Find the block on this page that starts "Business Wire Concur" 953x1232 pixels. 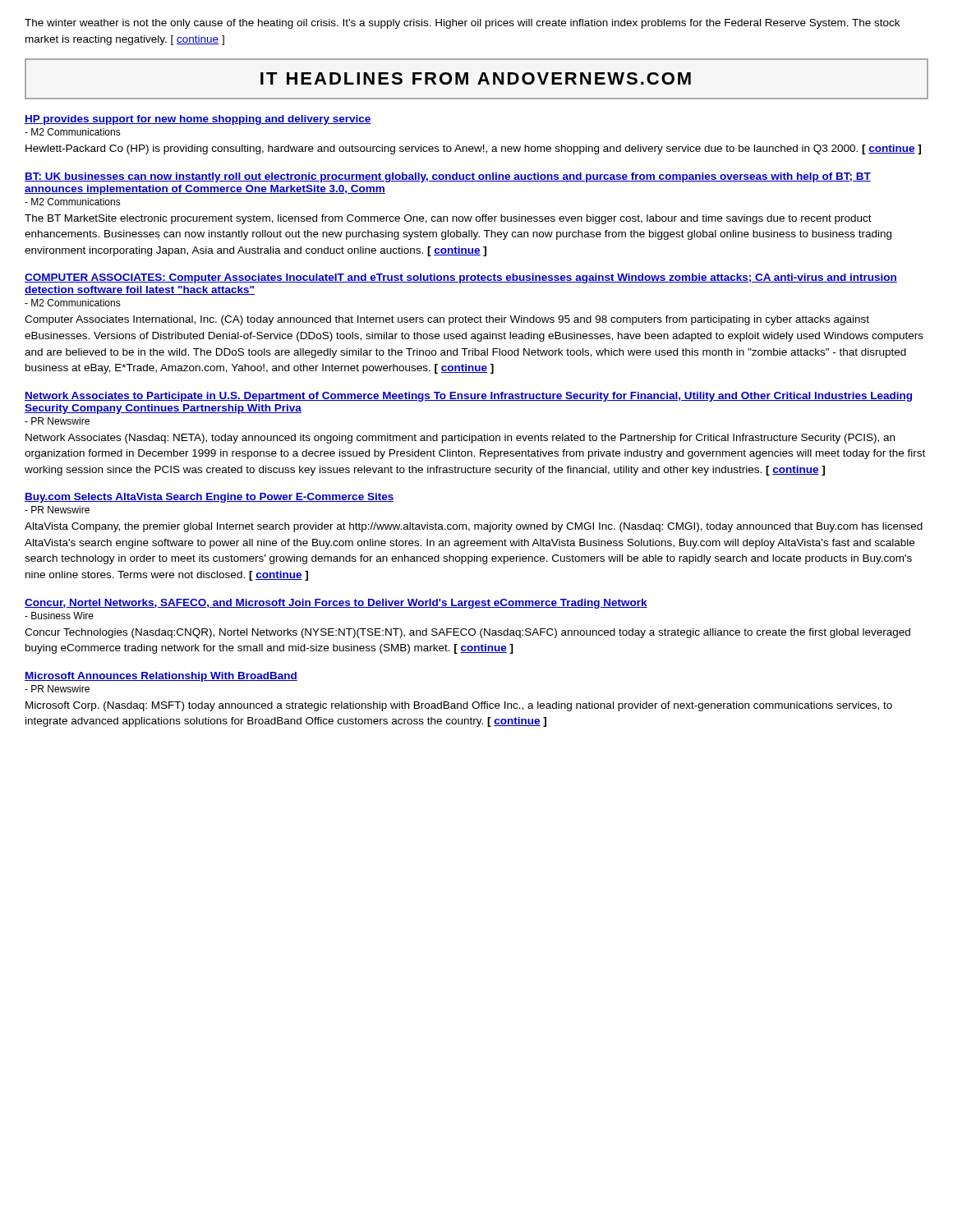pos(476,633)
